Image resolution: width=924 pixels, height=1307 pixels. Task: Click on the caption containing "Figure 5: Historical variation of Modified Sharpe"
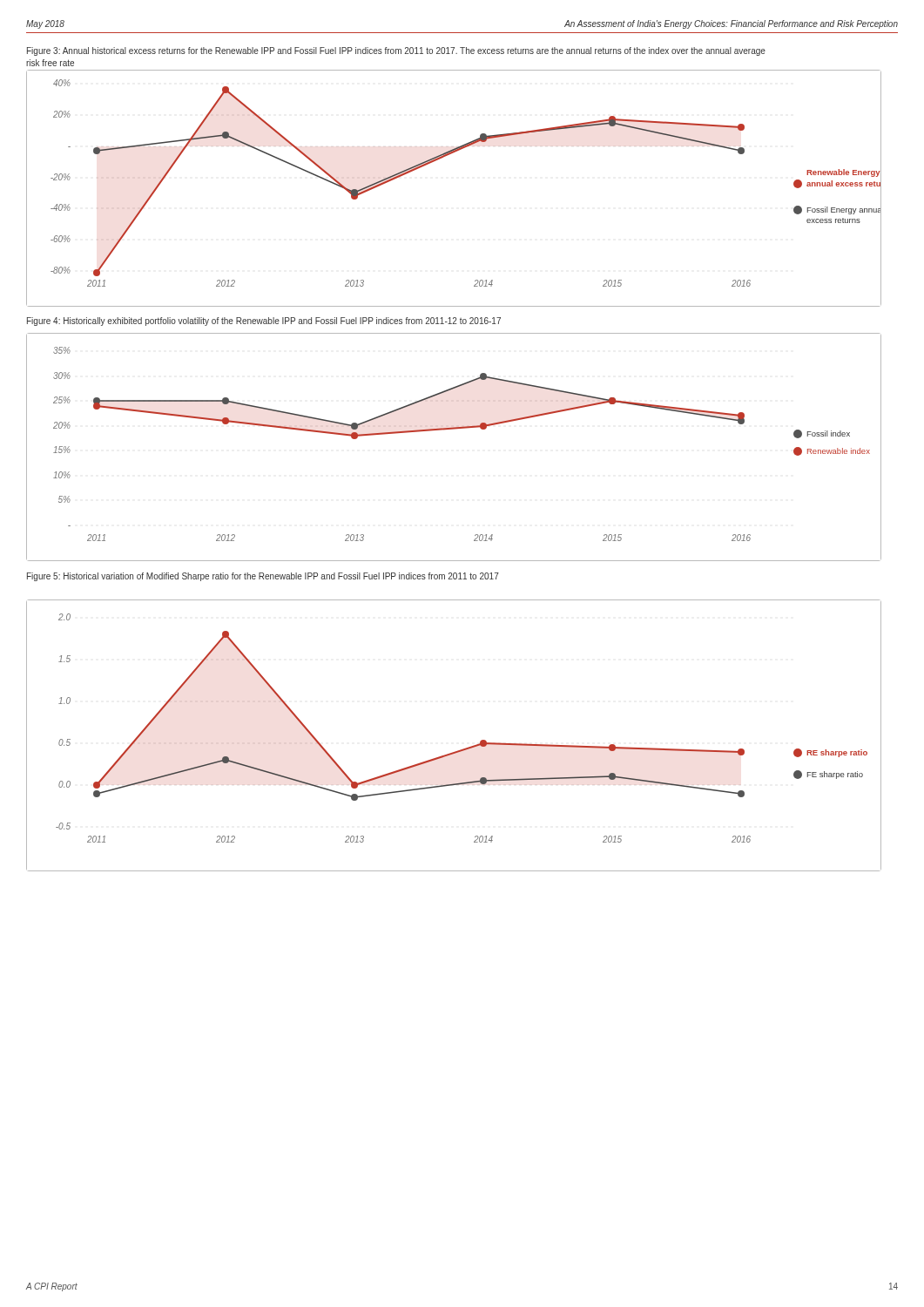pos(262,576)
